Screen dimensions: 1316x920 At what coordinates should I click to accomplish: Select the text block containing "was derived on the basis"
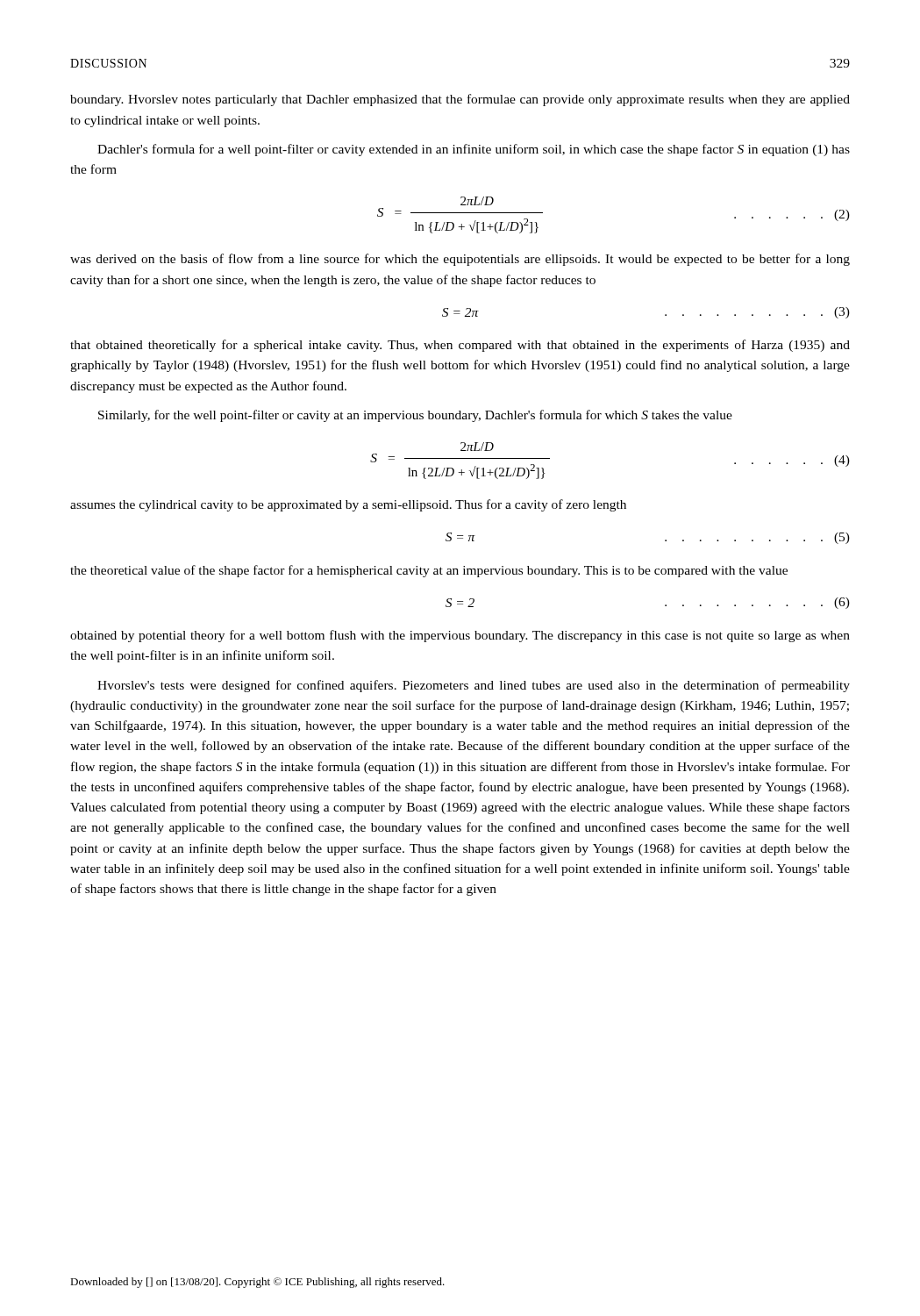click(x=460, y=269)
